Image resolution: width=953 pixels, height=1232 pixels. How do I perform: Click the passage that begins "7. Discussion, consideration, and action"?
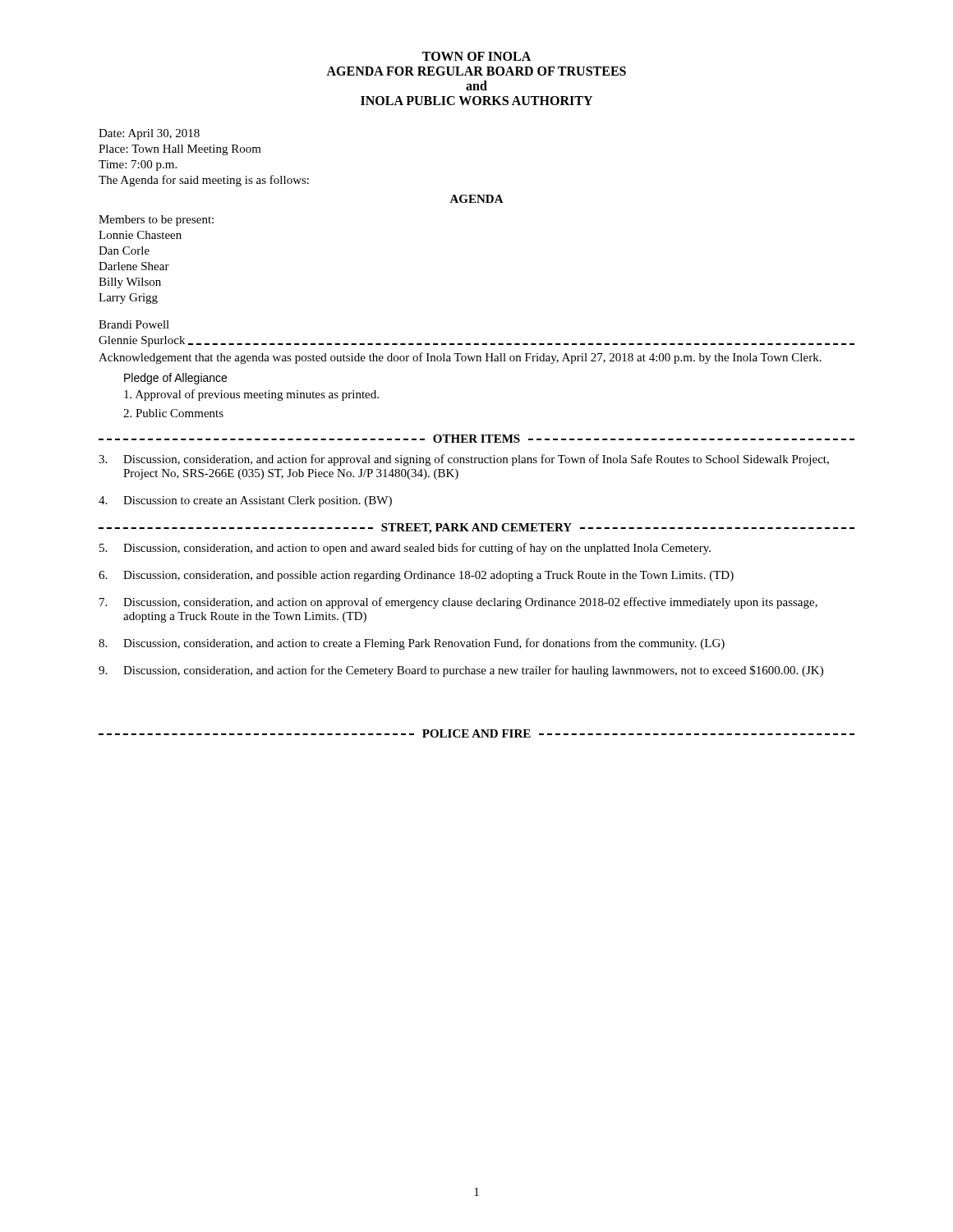[476, 609]
